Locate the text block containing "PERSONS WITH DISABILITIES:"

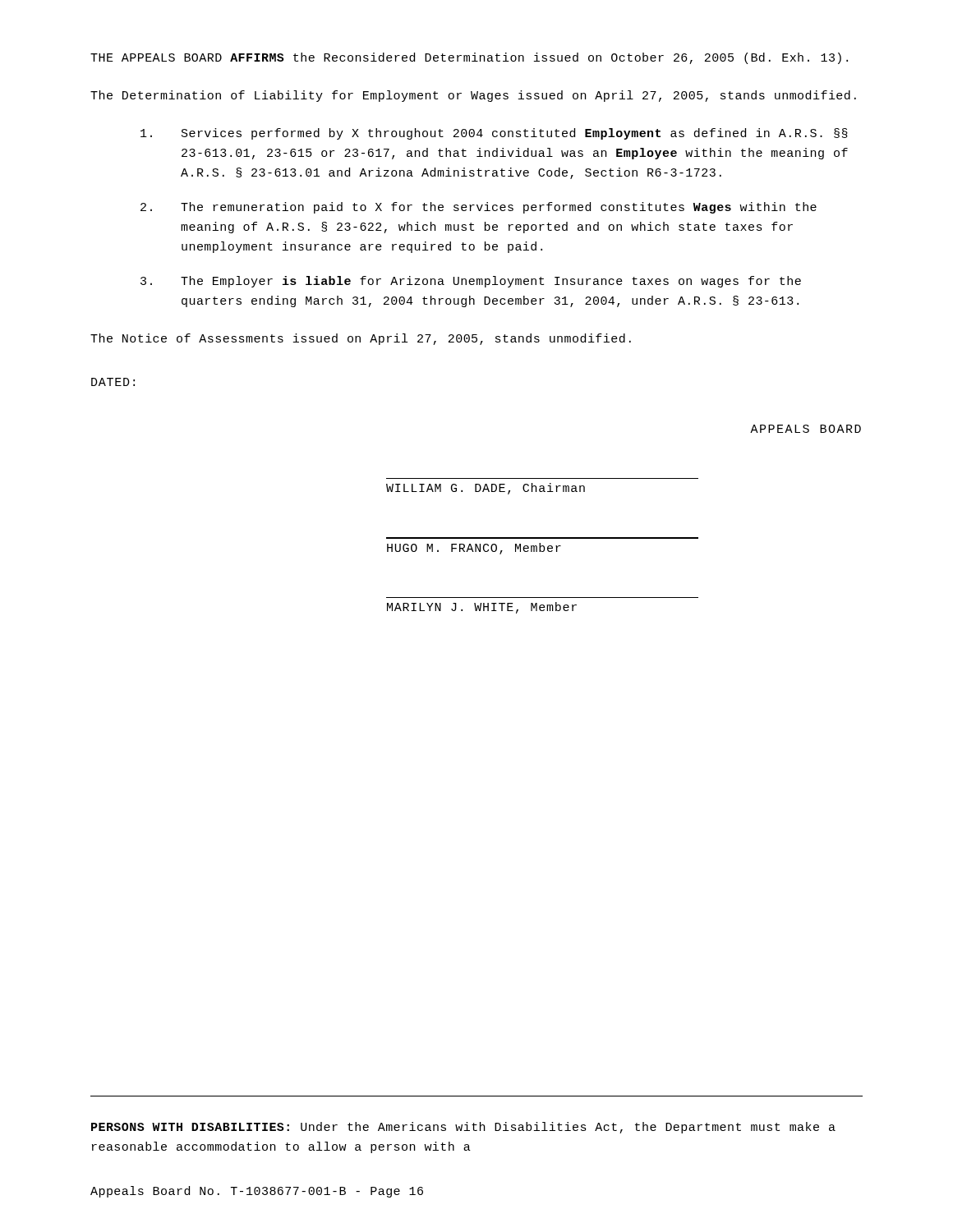[x=463, y=1138]
